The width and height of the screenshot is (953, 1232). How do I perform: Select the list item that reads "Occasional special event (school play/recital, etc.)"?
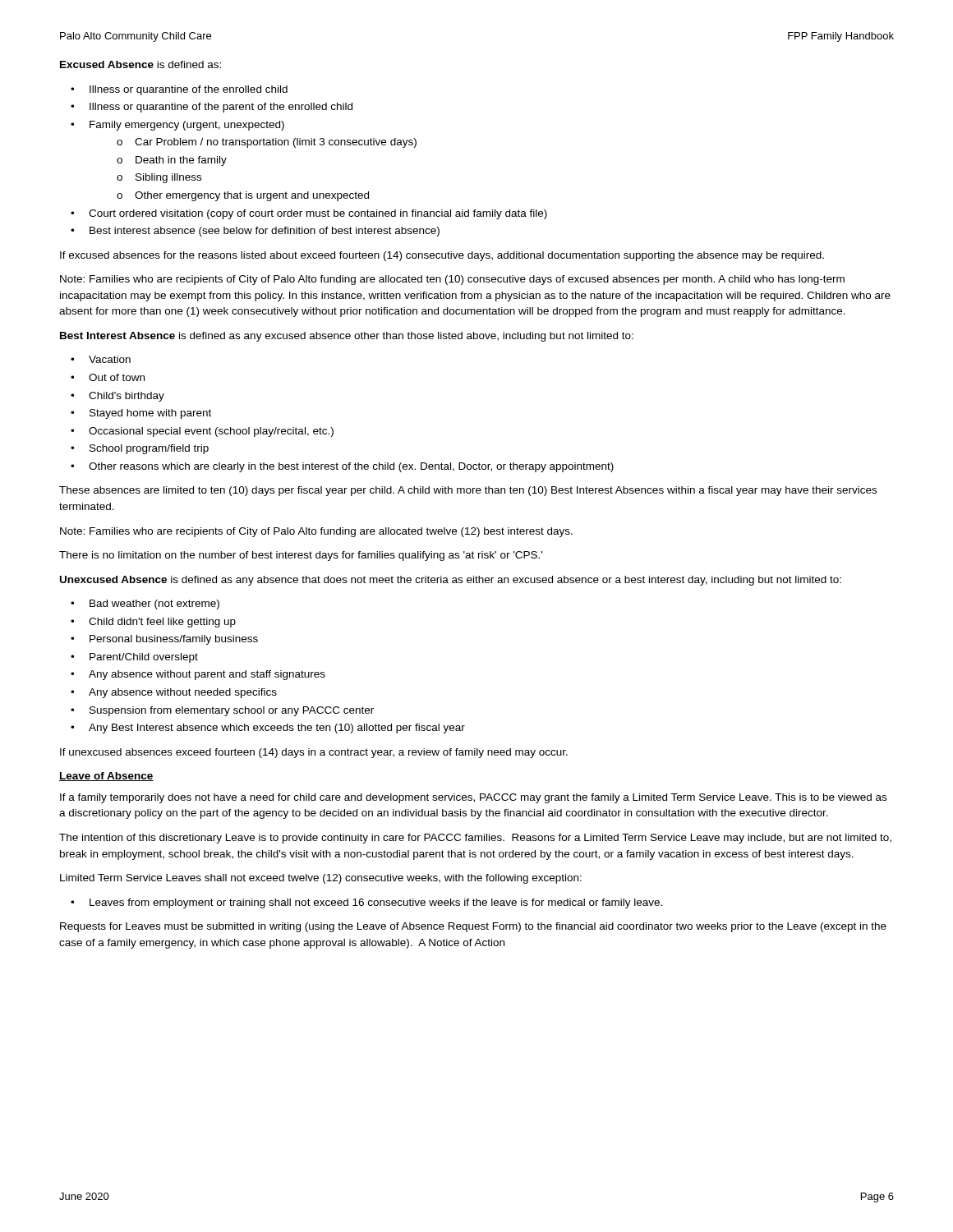coord(211,431)
